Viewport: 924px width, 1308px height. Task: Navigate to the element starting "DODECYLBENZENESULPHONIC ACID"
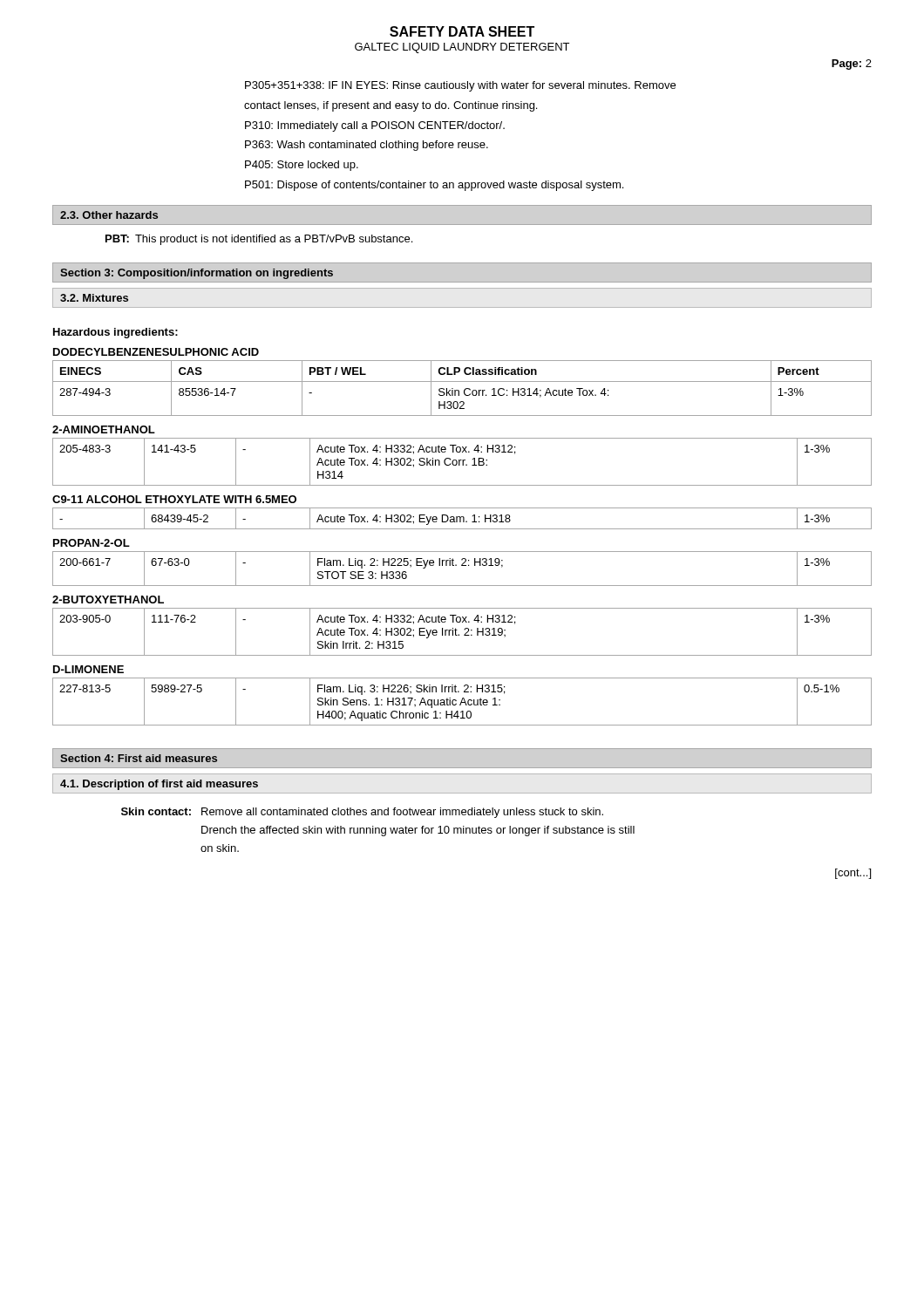[156, 352]
